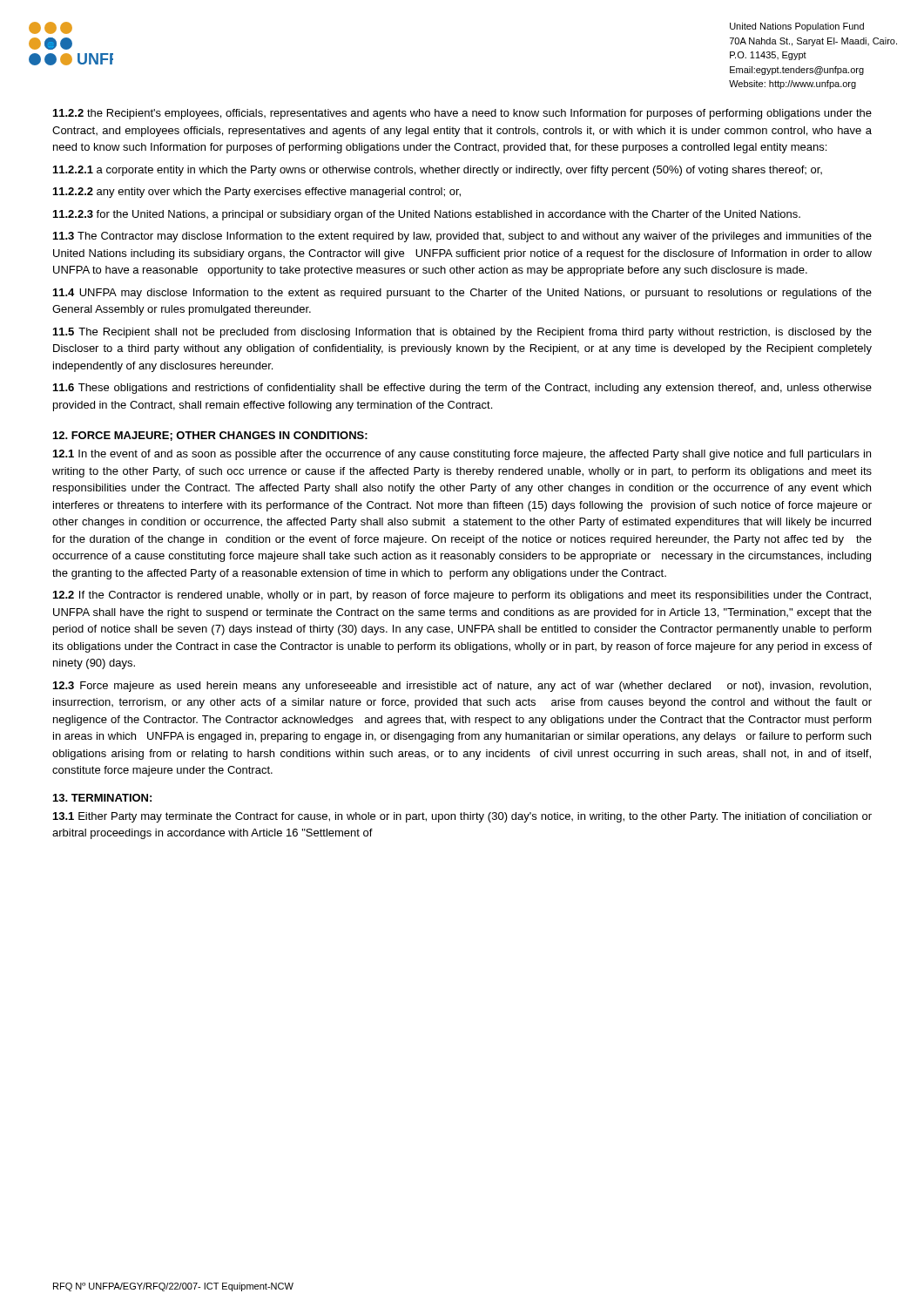Where is the passage that starts "5 The Recipient shall not be precluded"?
The width and height of the screenshot is (924, 1307).
[x=462, y=348]
